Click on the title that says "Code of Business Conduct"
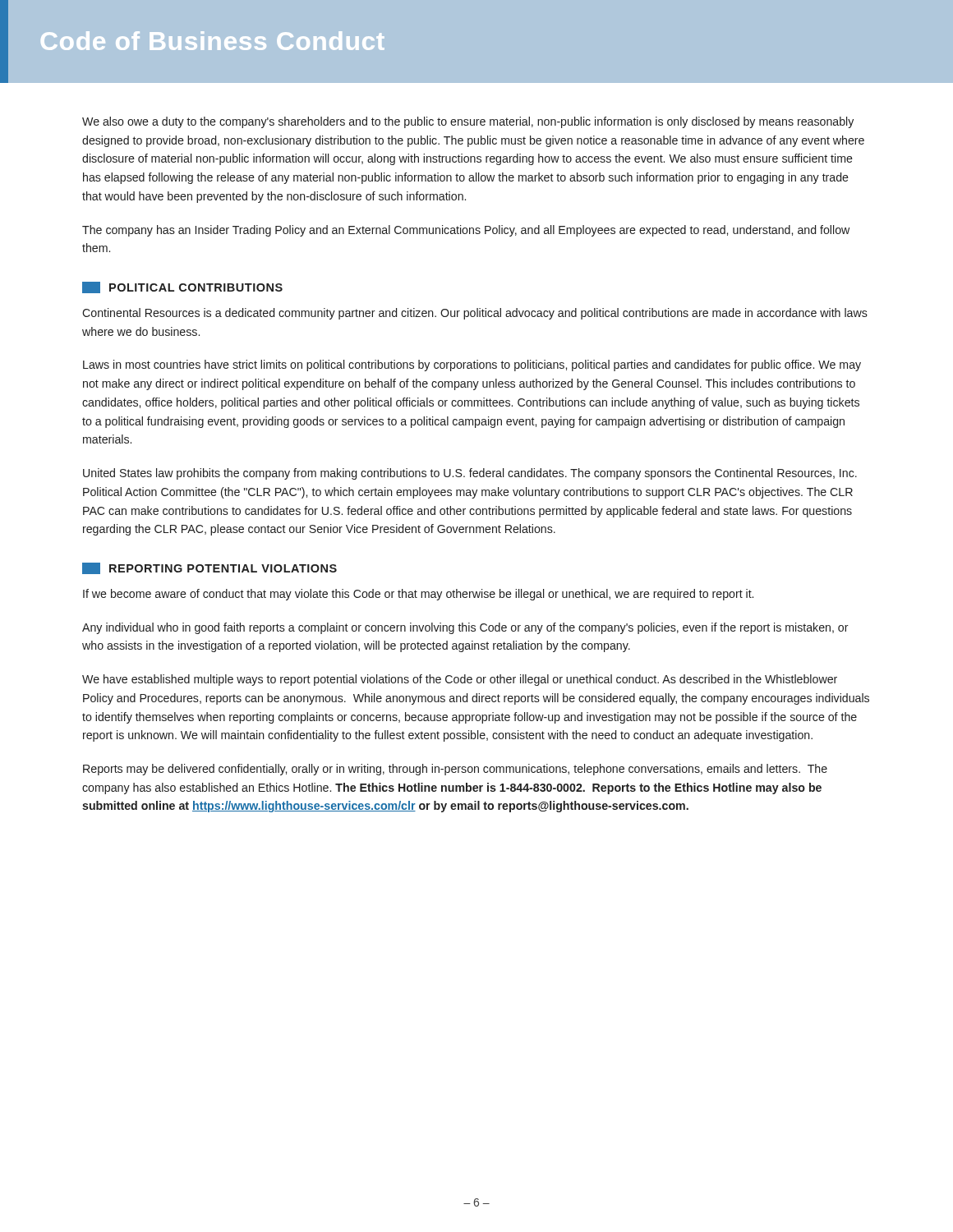 point(213,41)
